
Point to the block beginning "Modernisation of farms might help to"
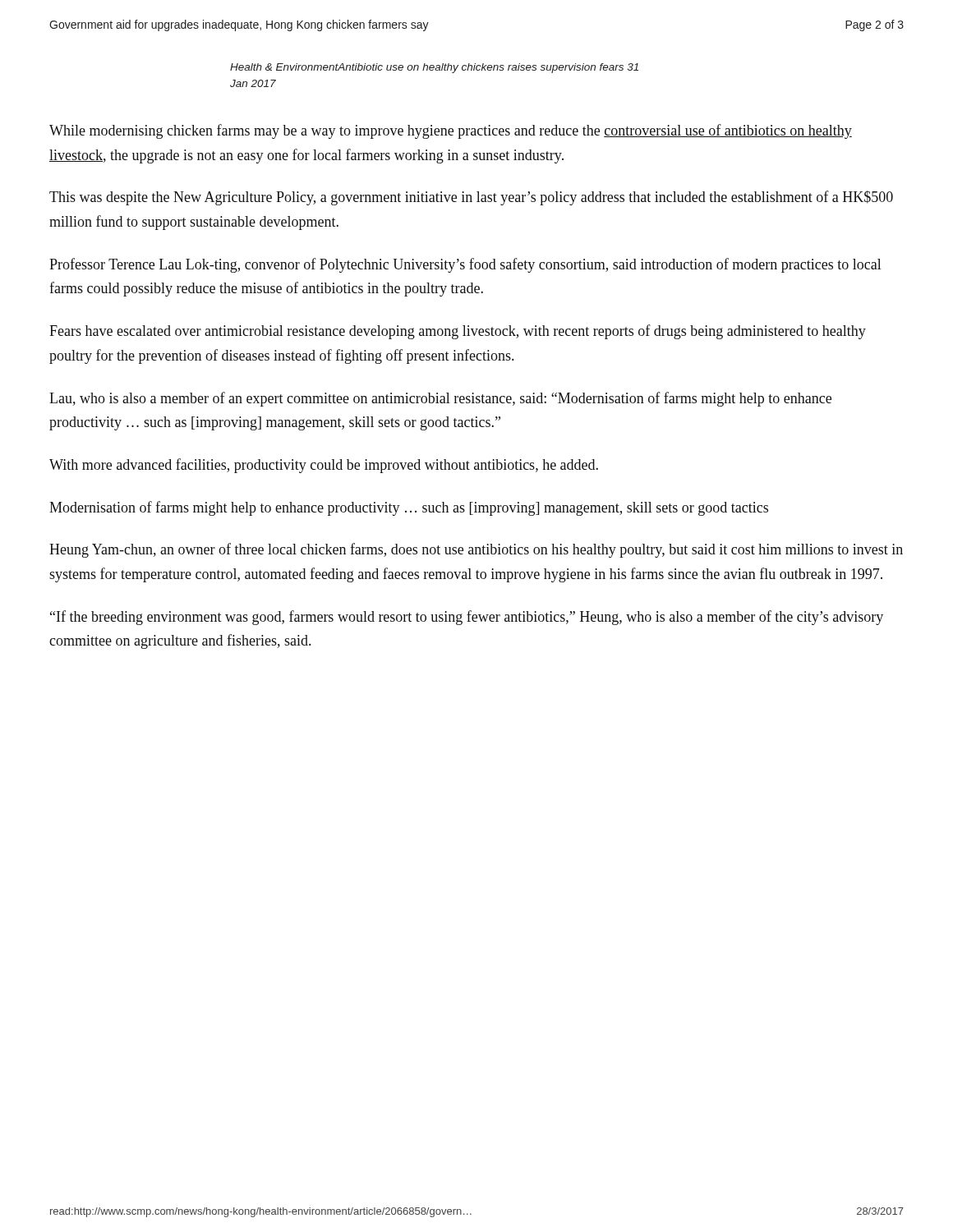[x=409, y=507]
